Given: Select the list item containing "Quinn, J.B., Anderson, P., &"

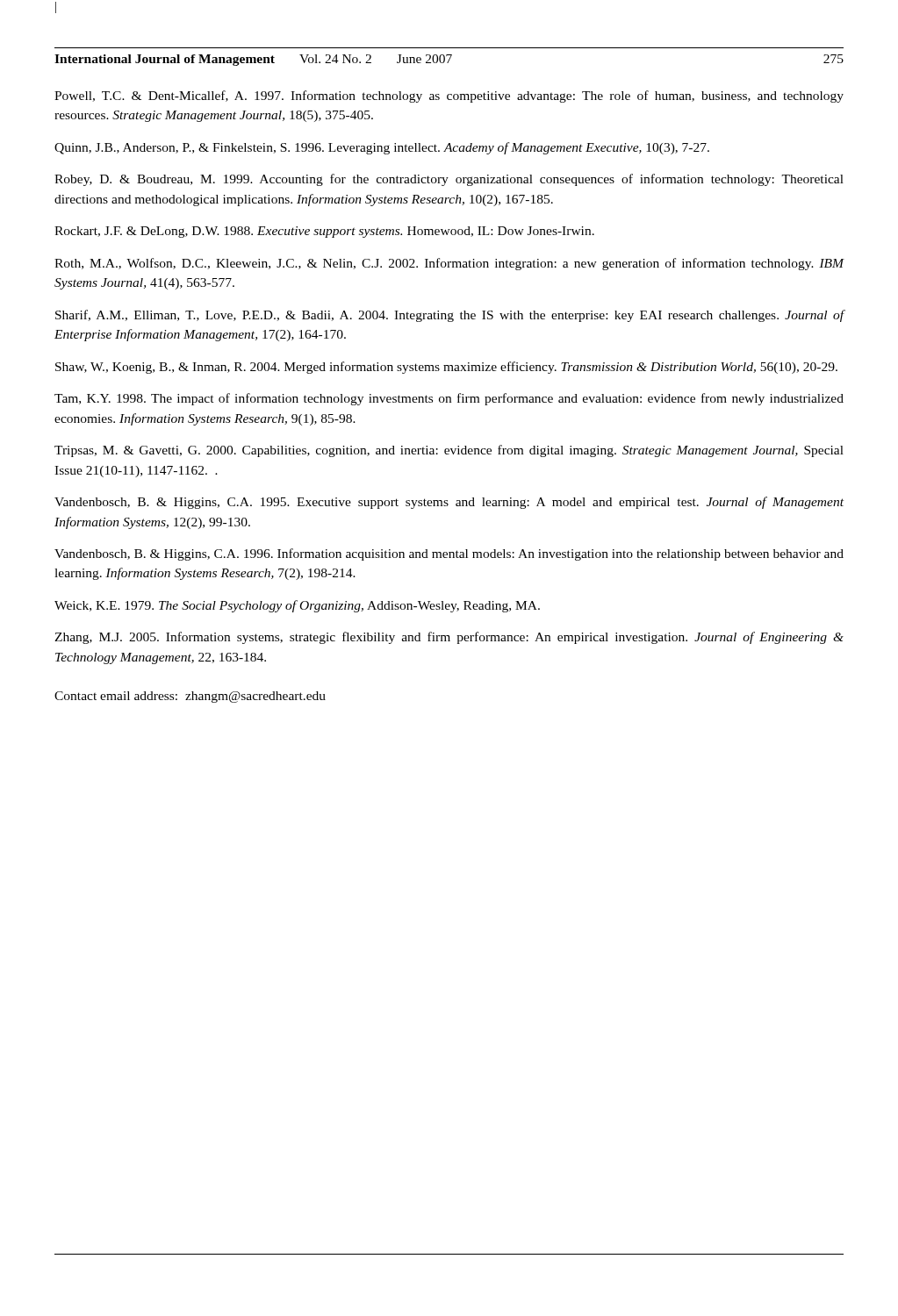Looking at the screenshot, I should tap(382, 147).
